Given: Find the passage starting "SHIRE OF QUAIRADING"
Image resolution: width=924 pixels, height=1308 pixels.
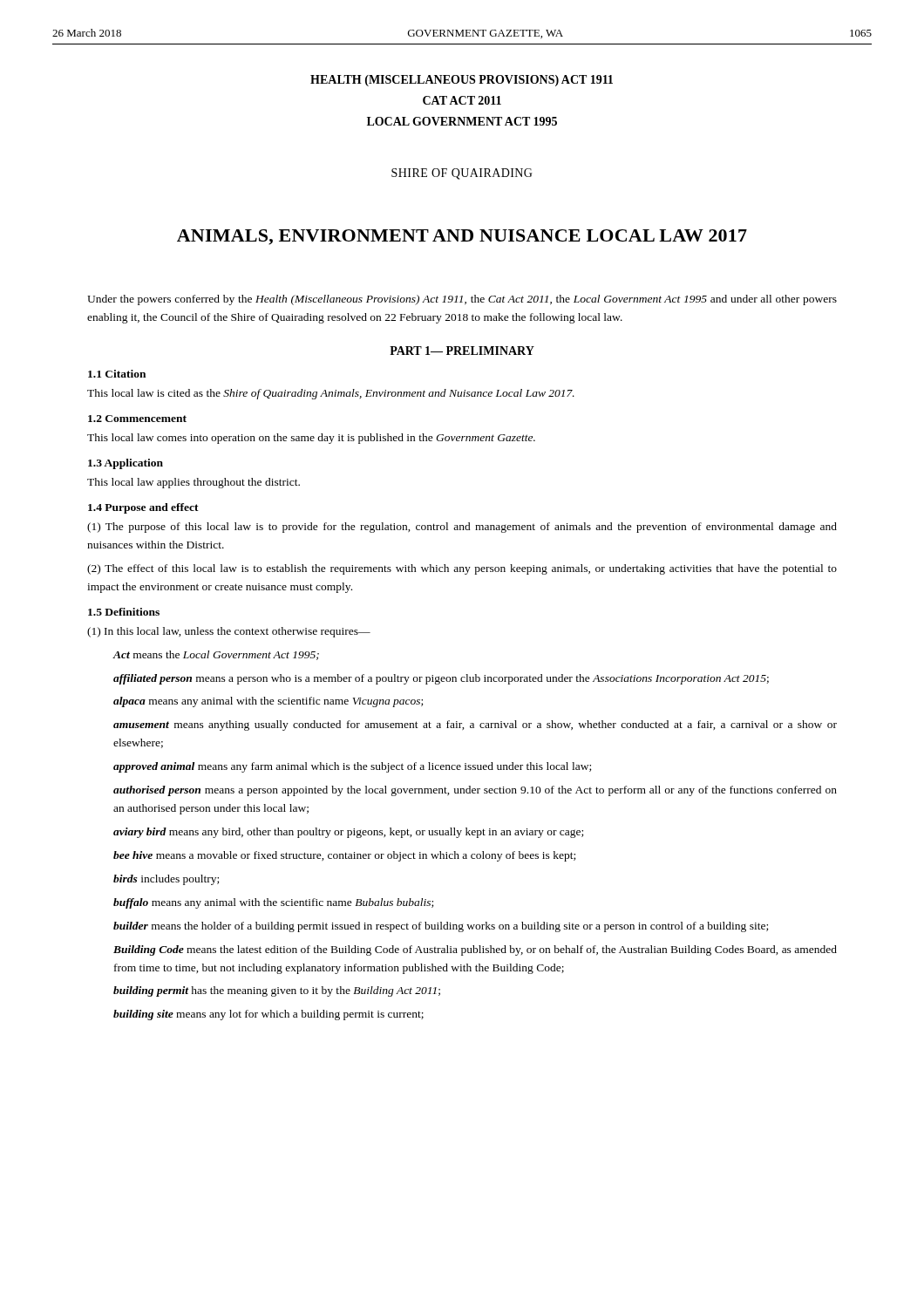Looking at the screenshot, I should coord(462,173).
